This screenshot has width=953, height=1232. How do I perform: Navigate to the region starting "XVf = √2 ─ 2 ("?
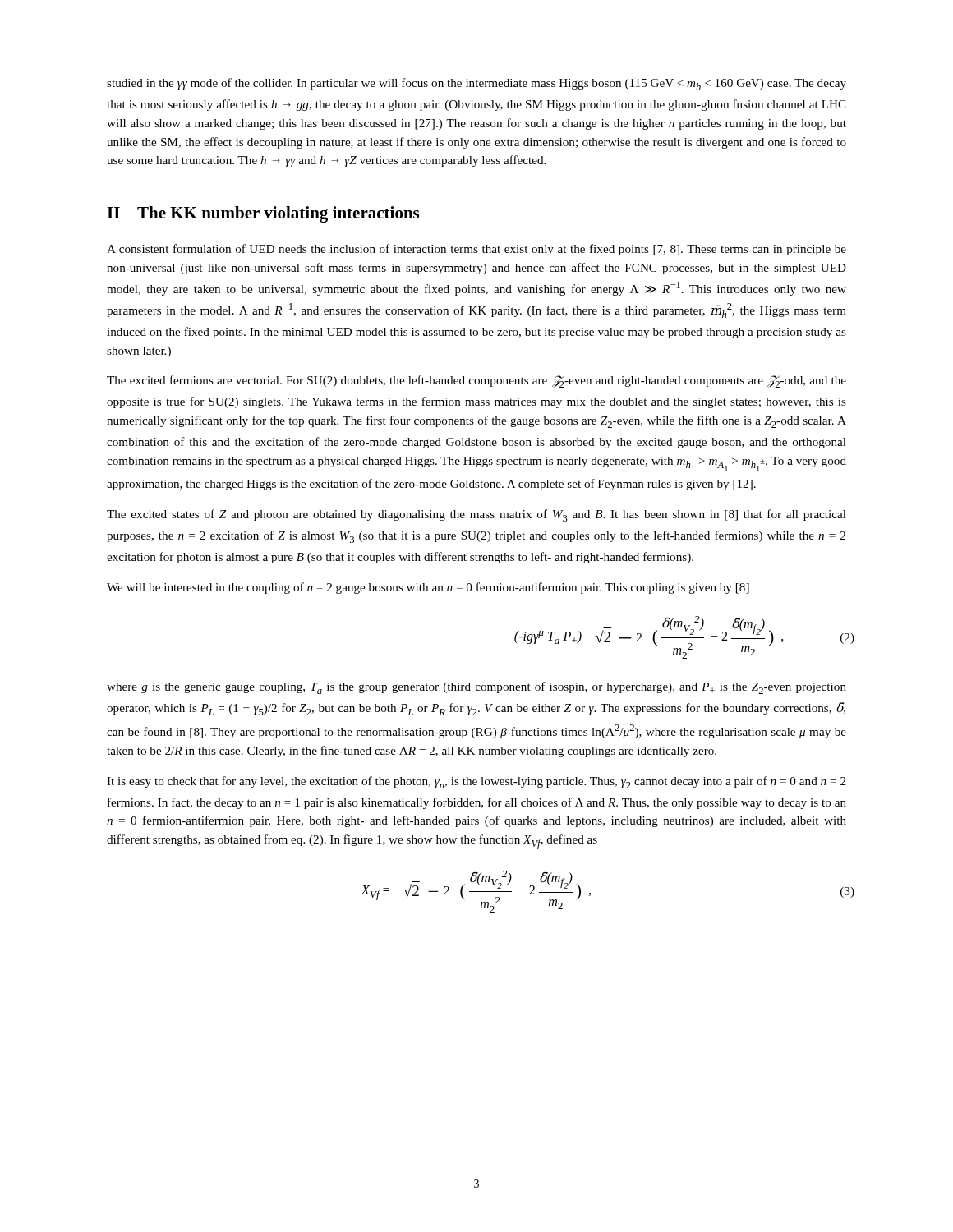476,891
